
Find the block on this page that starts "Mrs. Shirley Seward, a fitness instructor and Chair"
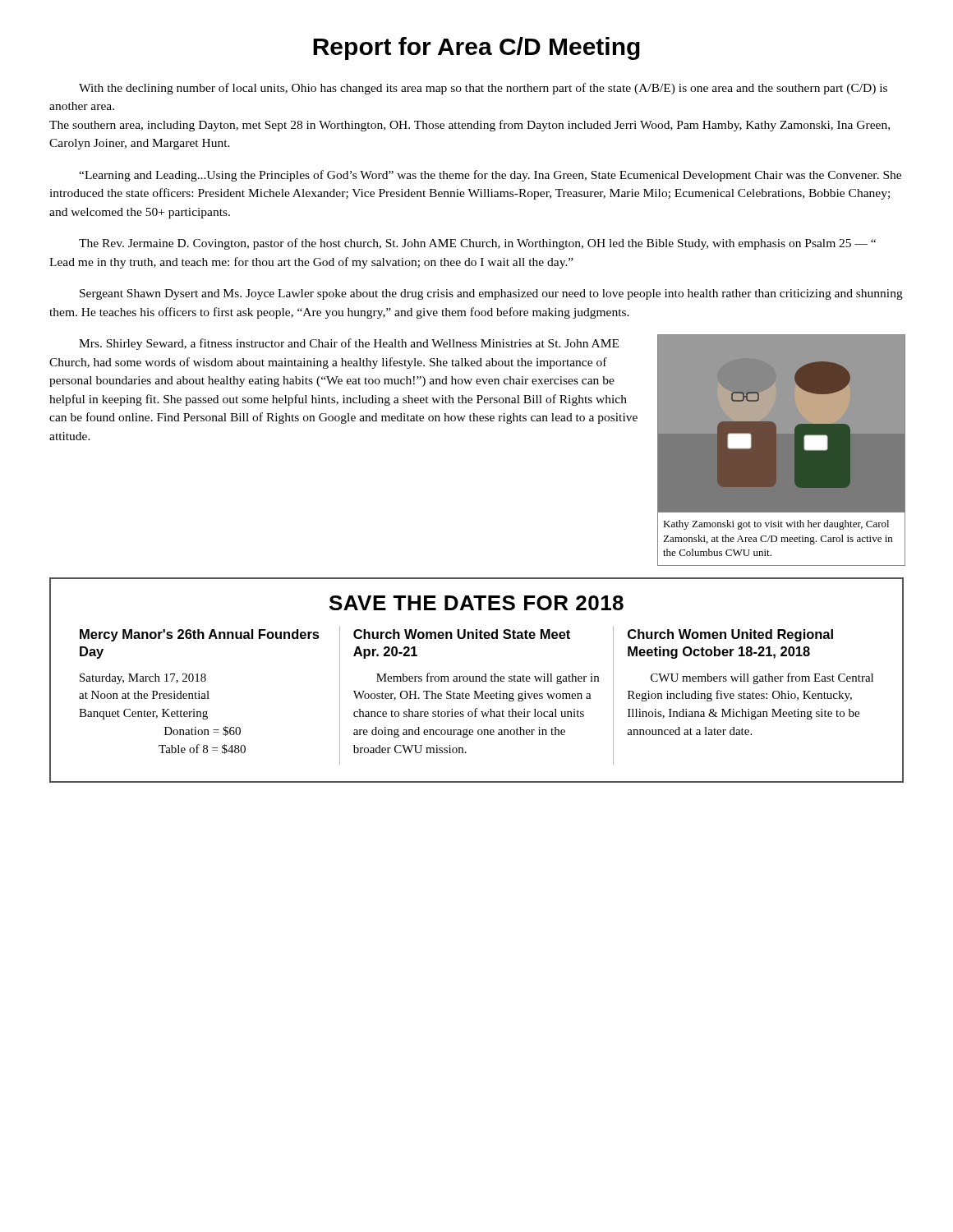(344, 390)
